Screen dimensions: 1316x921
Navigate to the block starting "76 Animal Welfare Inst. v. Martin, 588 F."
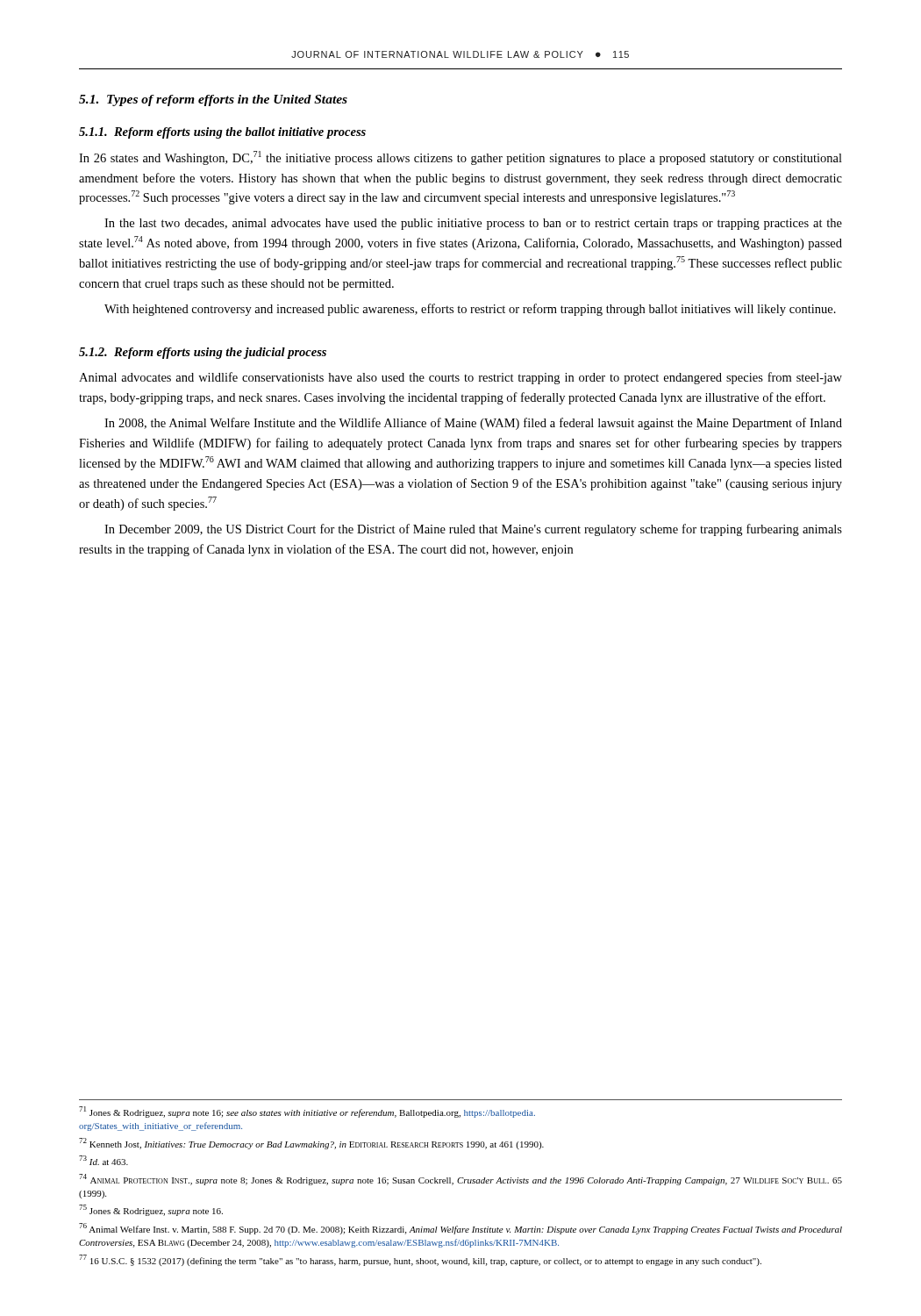(460, 1235)
